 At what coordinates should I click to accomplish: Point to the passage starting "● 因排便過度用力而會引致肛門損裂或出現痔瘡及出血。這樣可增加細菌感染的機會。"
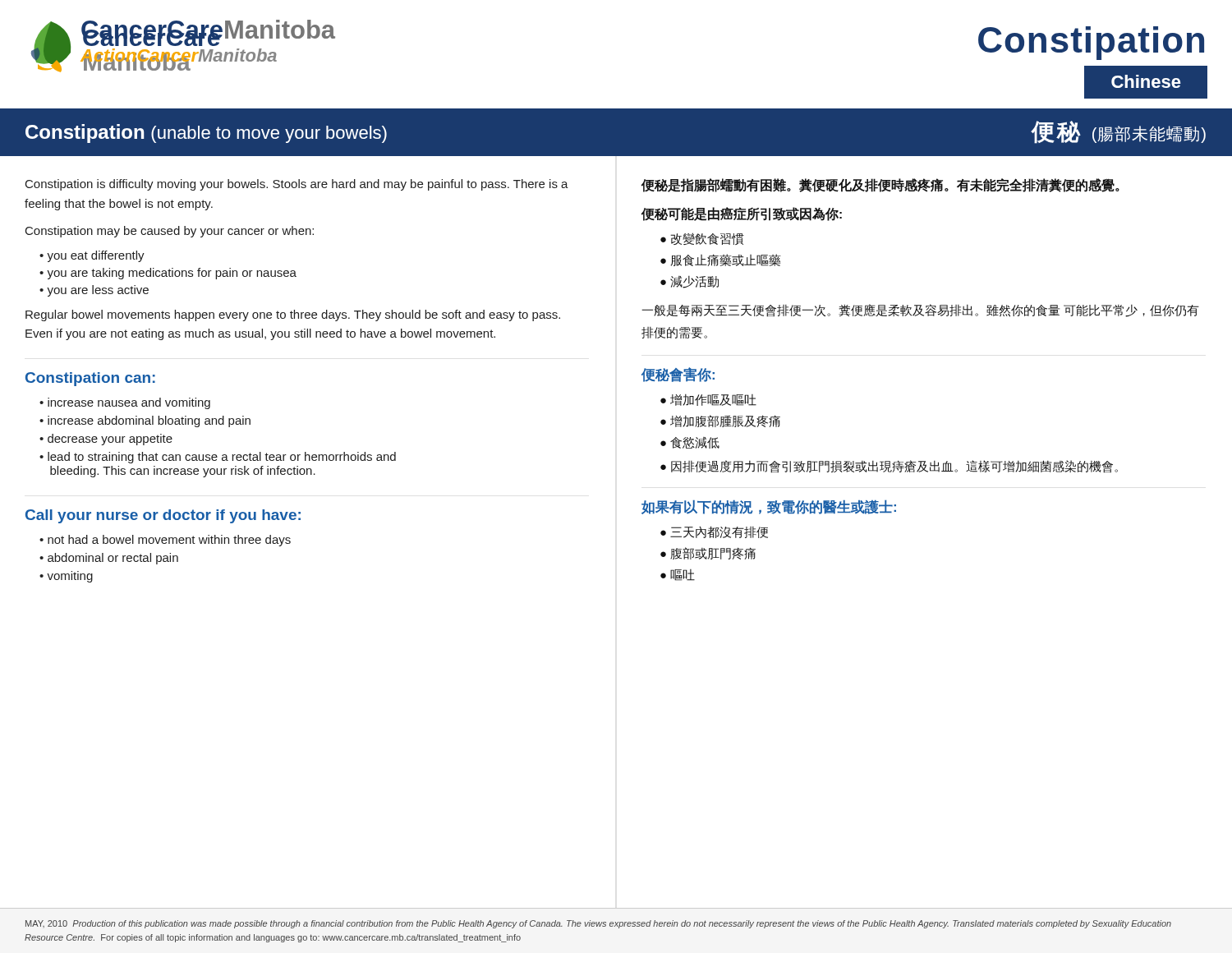(x=893, y=466)
